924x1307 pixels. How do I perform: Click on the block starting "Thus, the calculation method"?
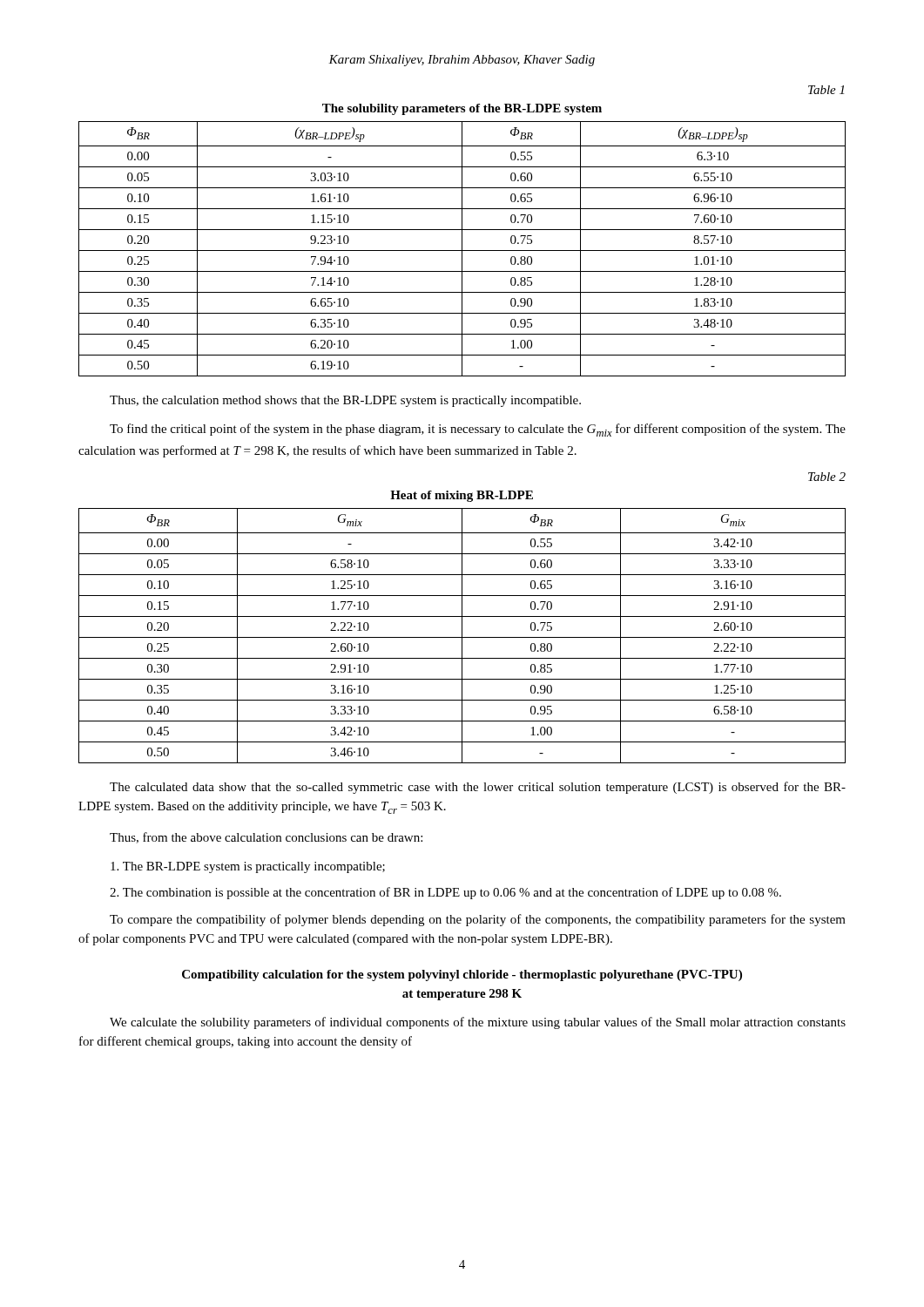(346, 400)
